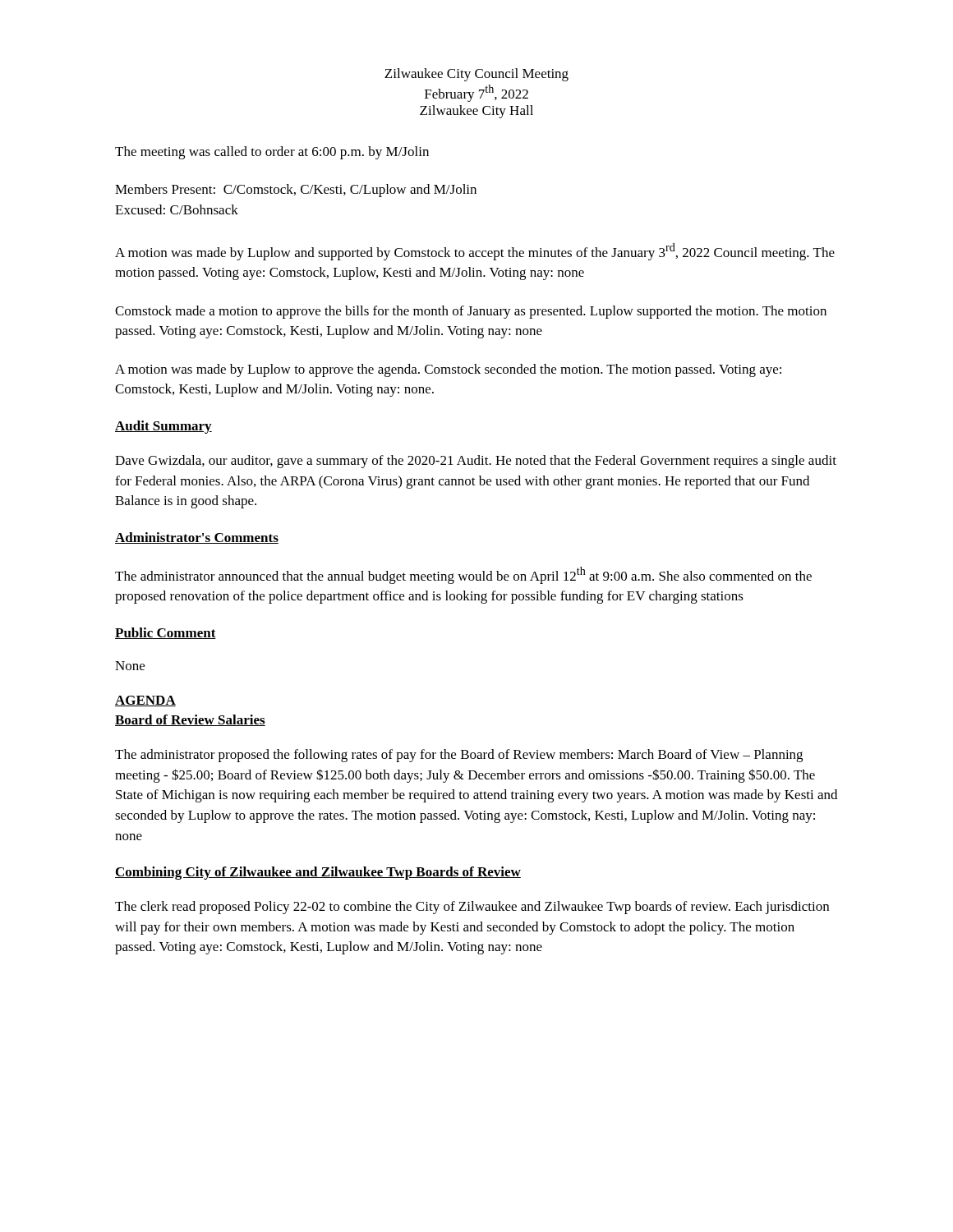Locate the text starting "Comstock made a motion"
Image resolution: width=953 pixels, height=1232 pixels.
[x=471, y=321]
